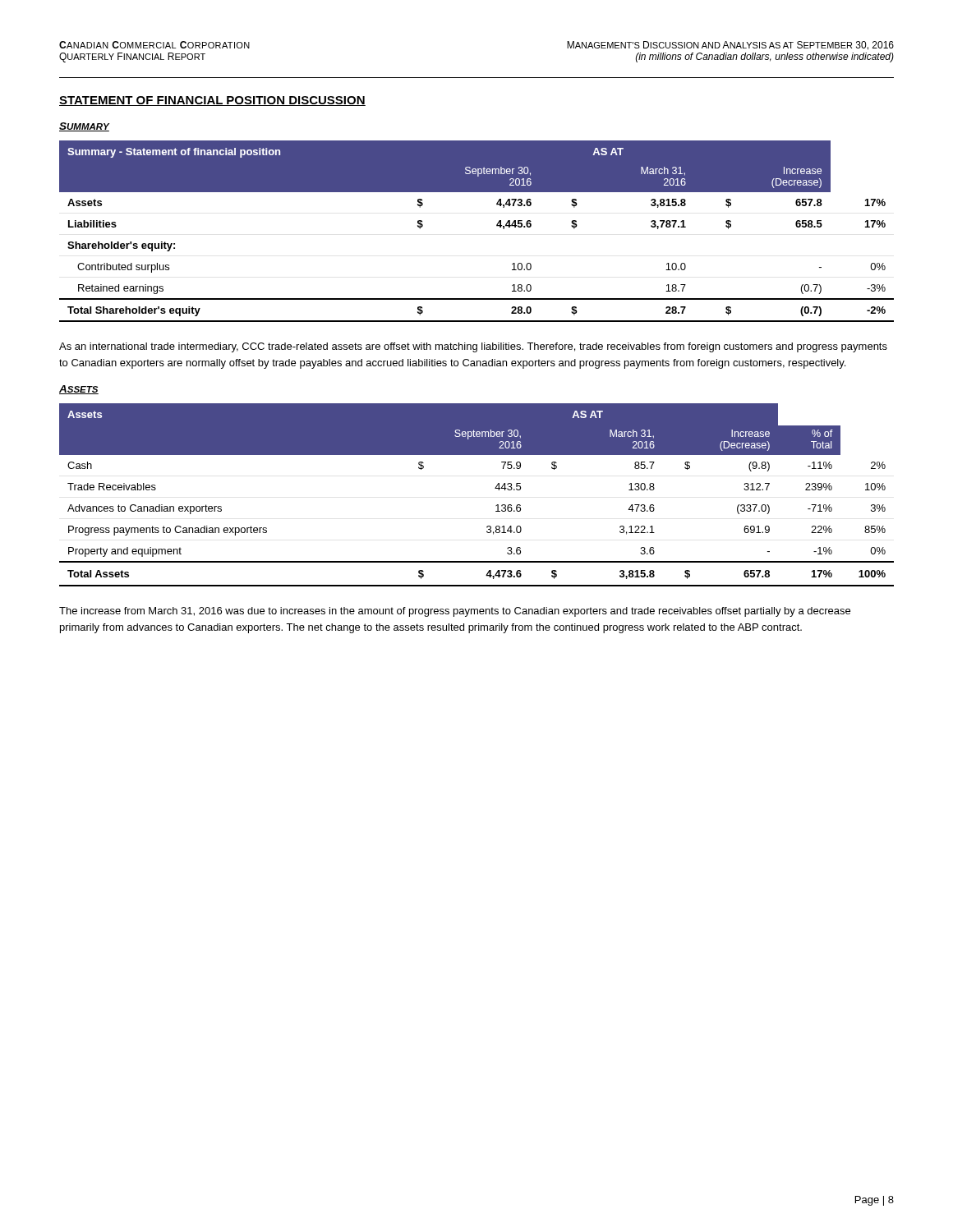Locate the table with the text "Progress payments to"
This screenshot has width=953, height=1232.
476,495
